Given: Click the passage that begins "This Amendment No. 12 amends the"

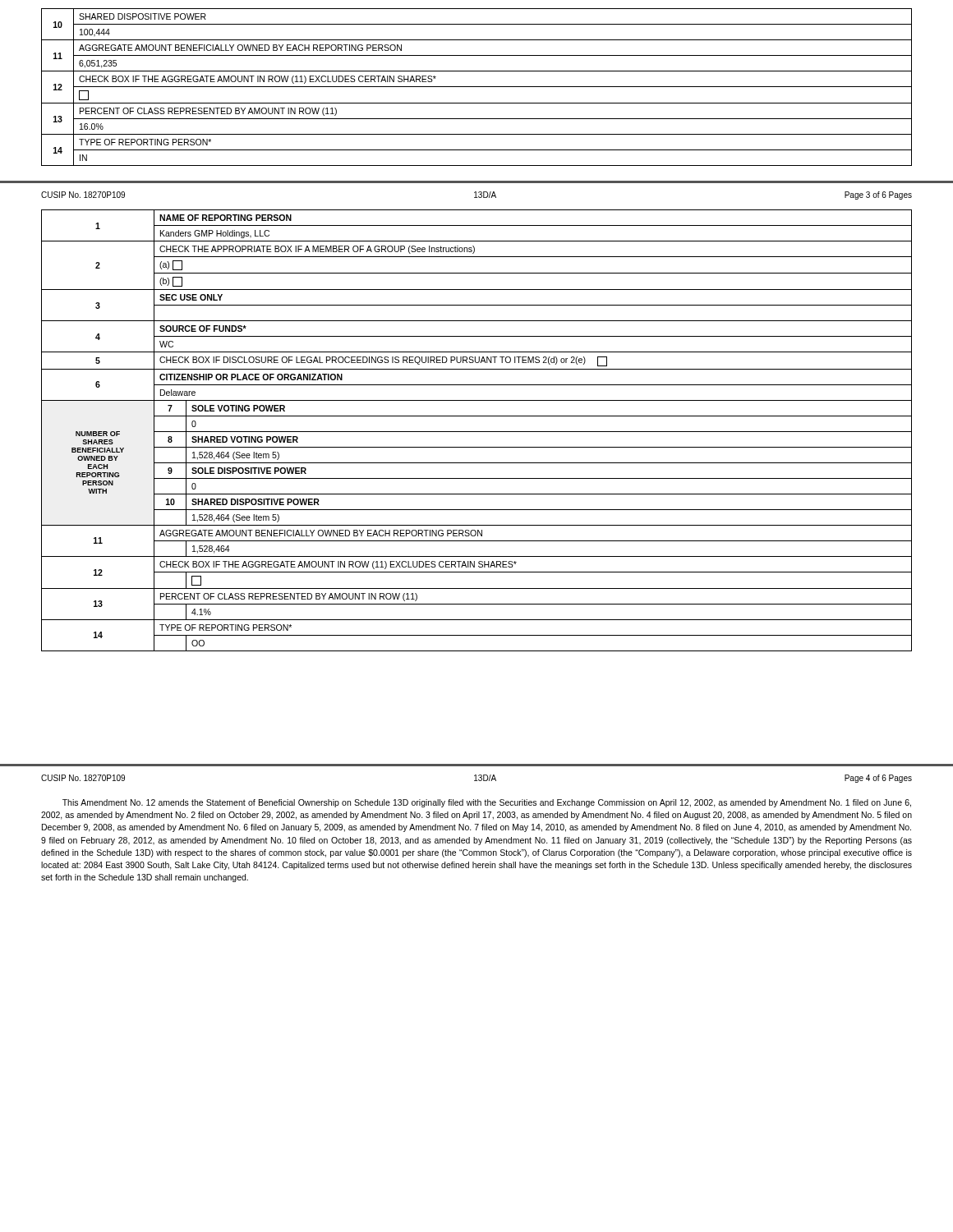Looking at the screenshot, I should click(x=476, y=840).
